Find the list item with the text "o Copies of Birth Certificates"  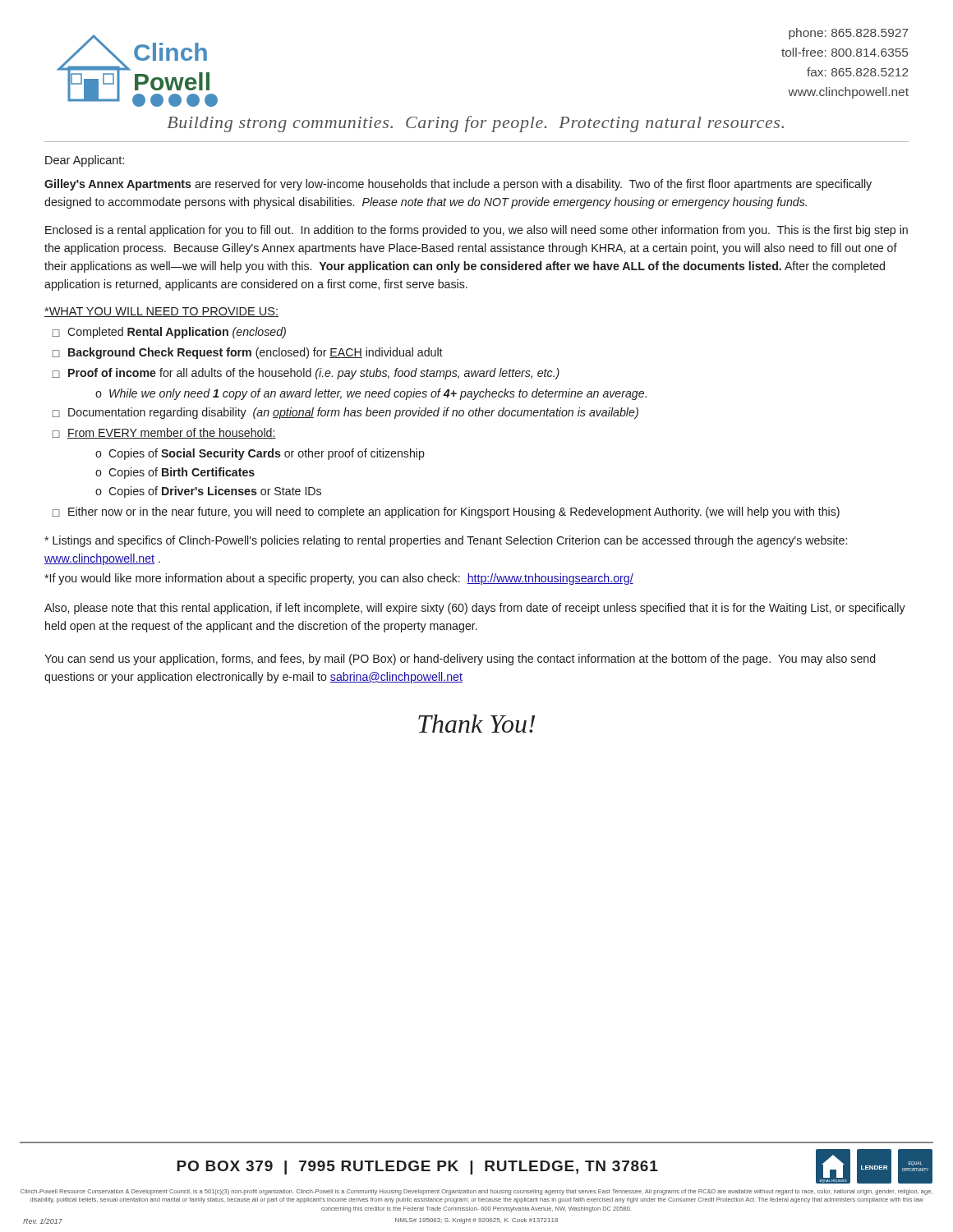pyautogui.click(x=172, y=472)
